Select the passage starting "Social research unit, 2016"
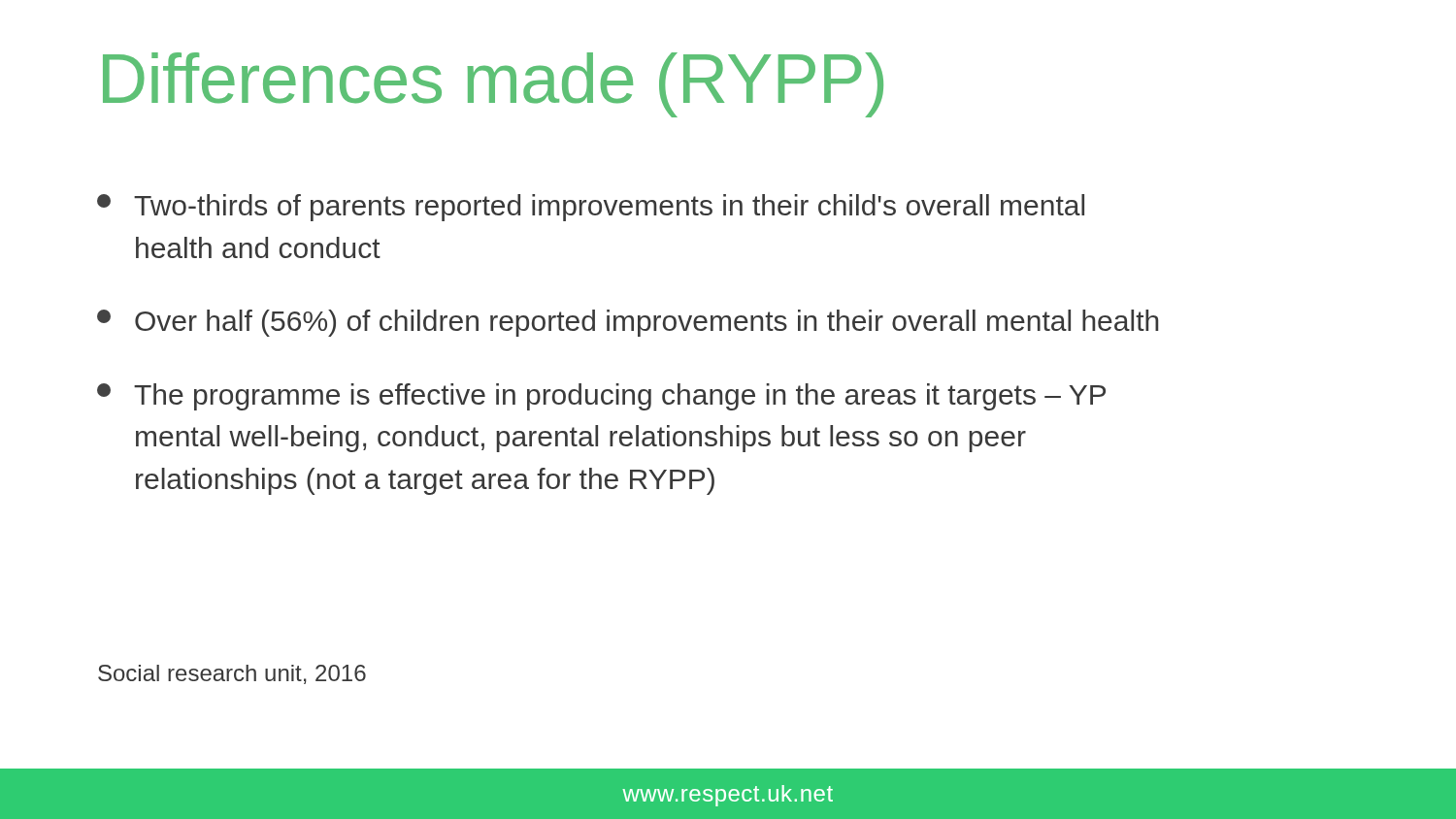 click(232, 673)
